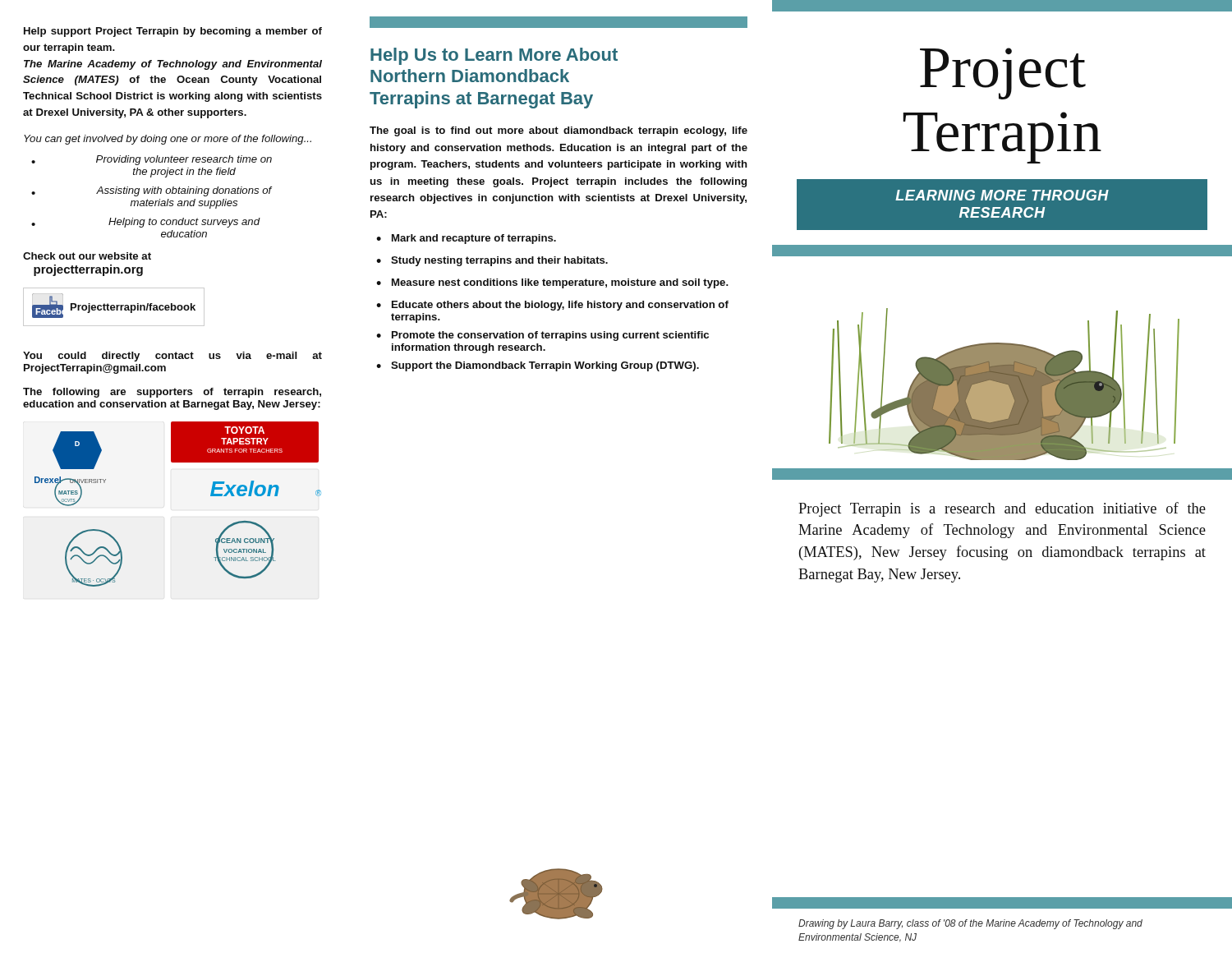Screen dimensions: 953x1232
Task: Find the title
Action: 1002,99
